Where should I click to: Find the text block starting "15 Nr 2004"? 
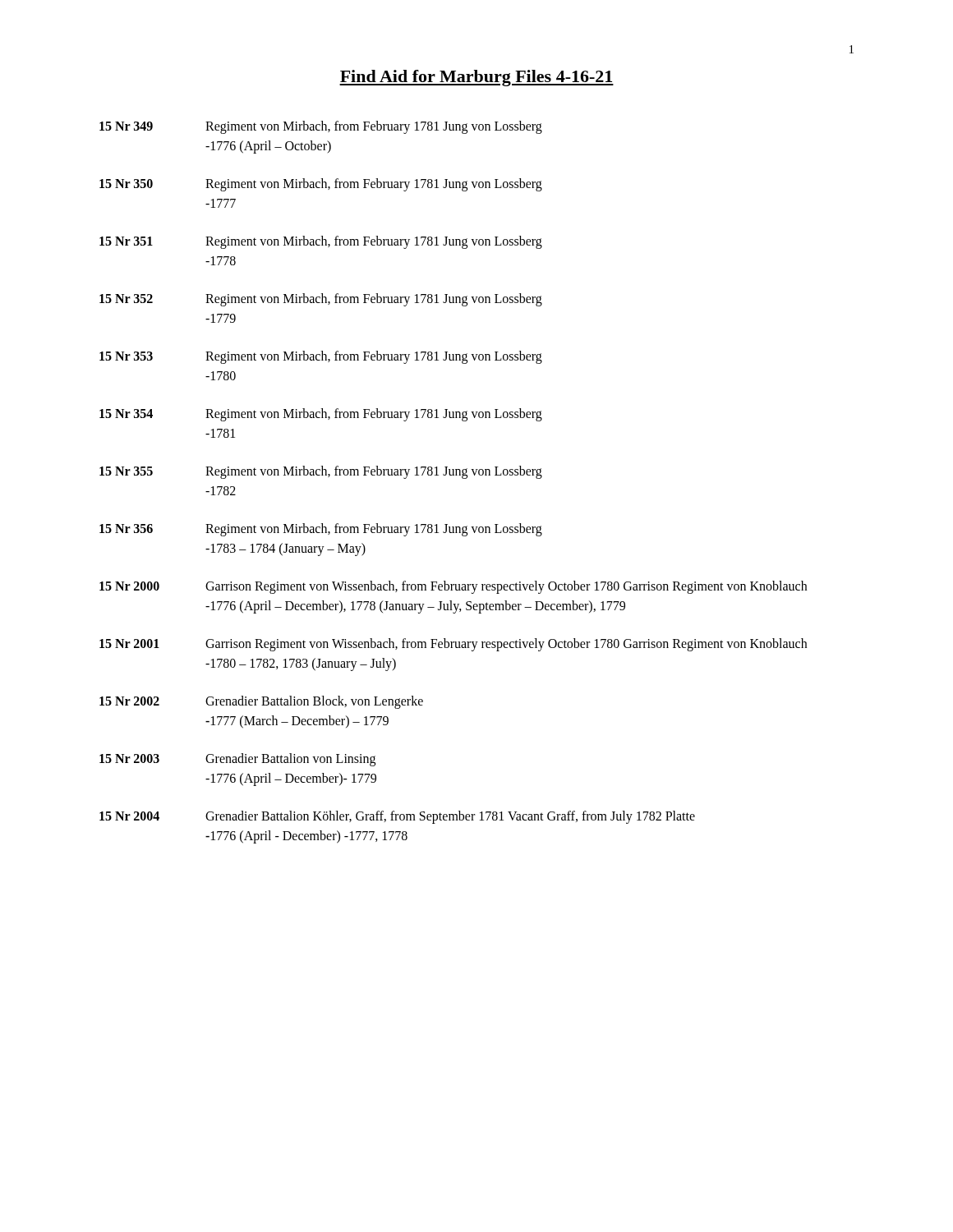pos(476,826)
